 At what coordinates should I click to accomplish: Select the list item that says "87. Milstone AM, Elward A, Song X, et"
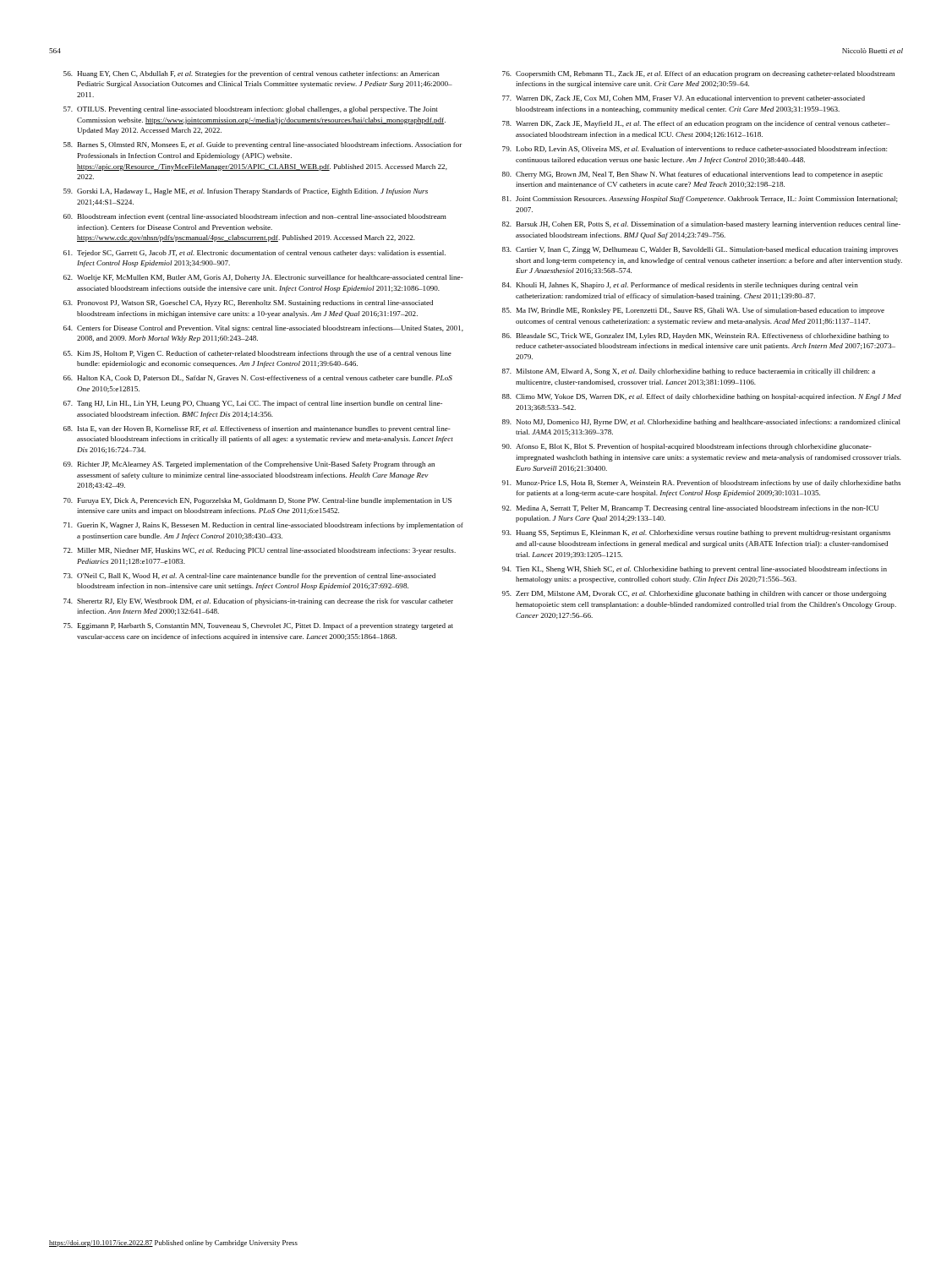tap(695, 377)
